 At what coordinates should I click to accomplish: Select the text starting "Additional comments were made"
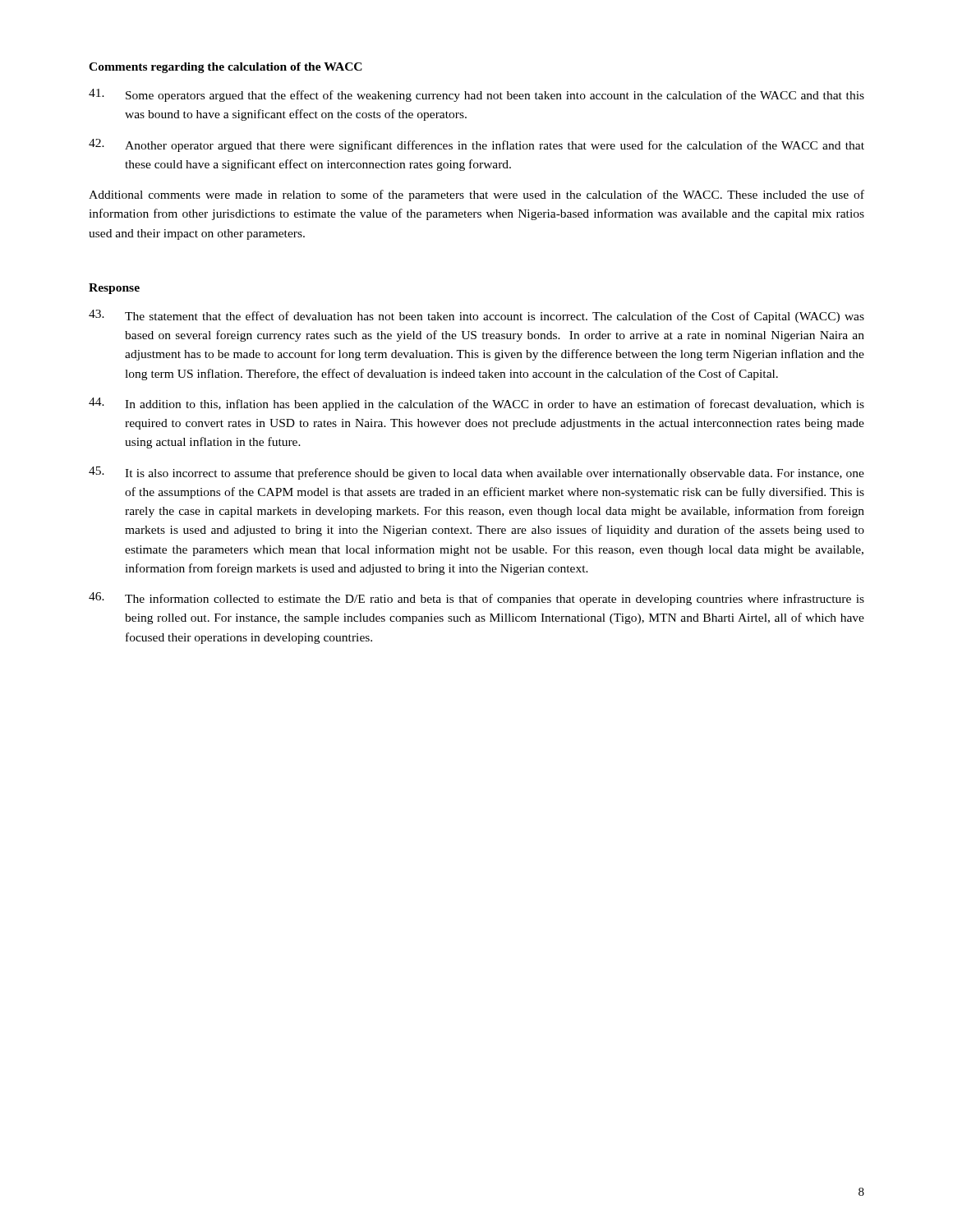click(x=476, y=213)
